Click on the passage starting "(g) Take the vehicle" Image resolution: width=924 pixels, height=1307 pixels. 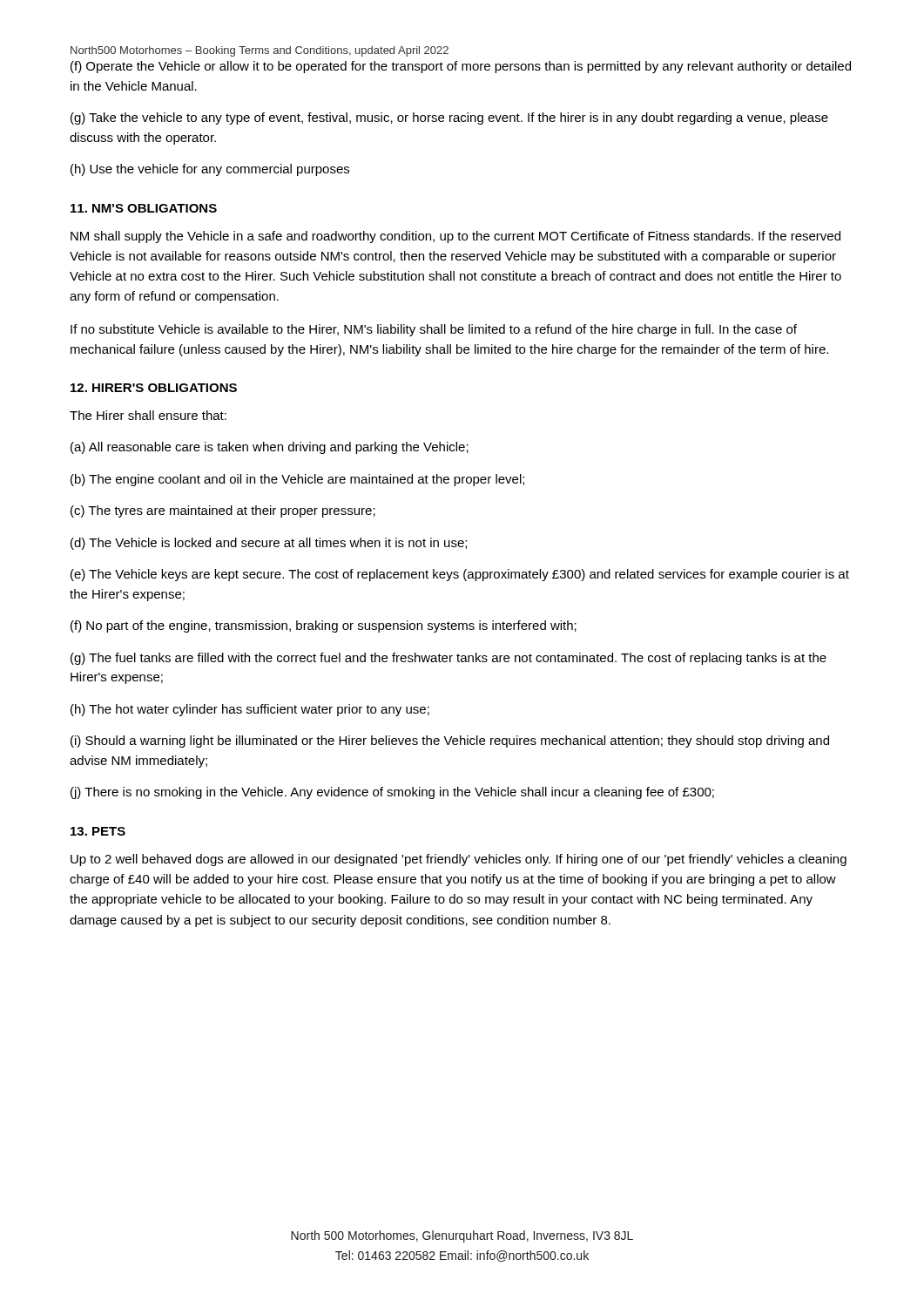449,127
